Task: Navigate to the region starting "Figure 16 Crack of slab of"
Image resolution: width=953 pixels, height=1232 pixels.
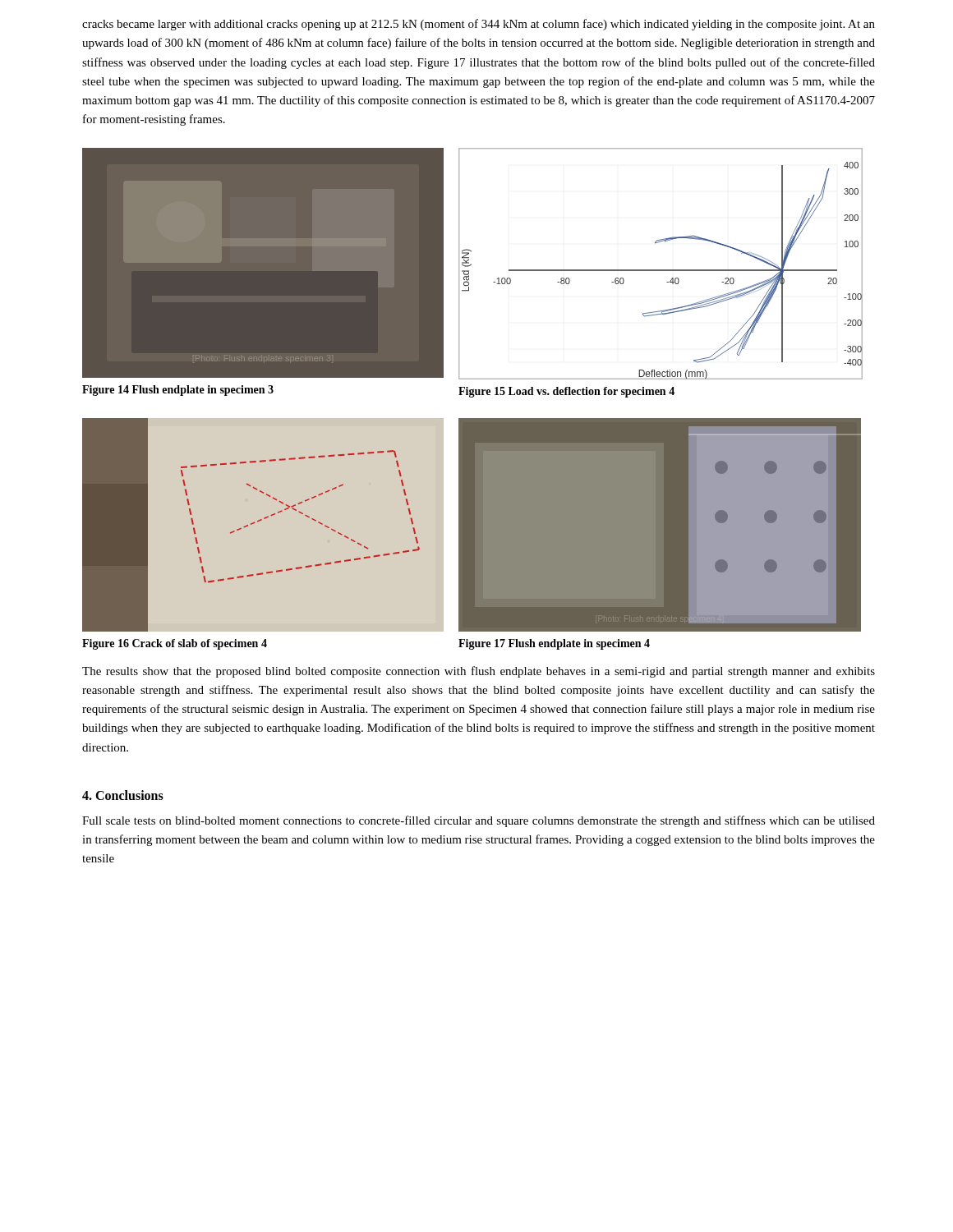Action: (175, 643)
